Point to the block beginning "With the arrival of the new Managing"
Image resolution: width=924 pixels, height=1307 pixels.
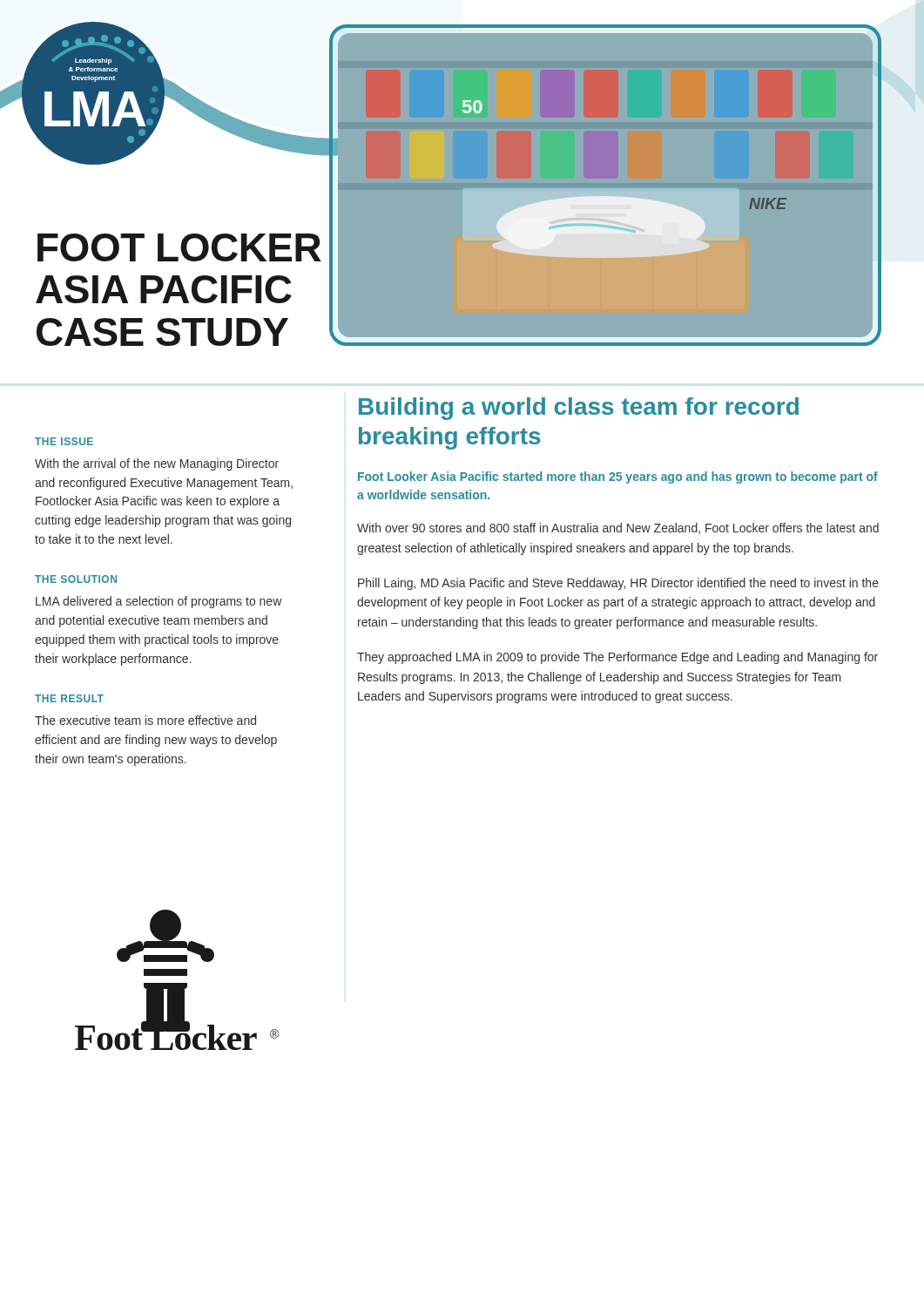click(164, 501)
